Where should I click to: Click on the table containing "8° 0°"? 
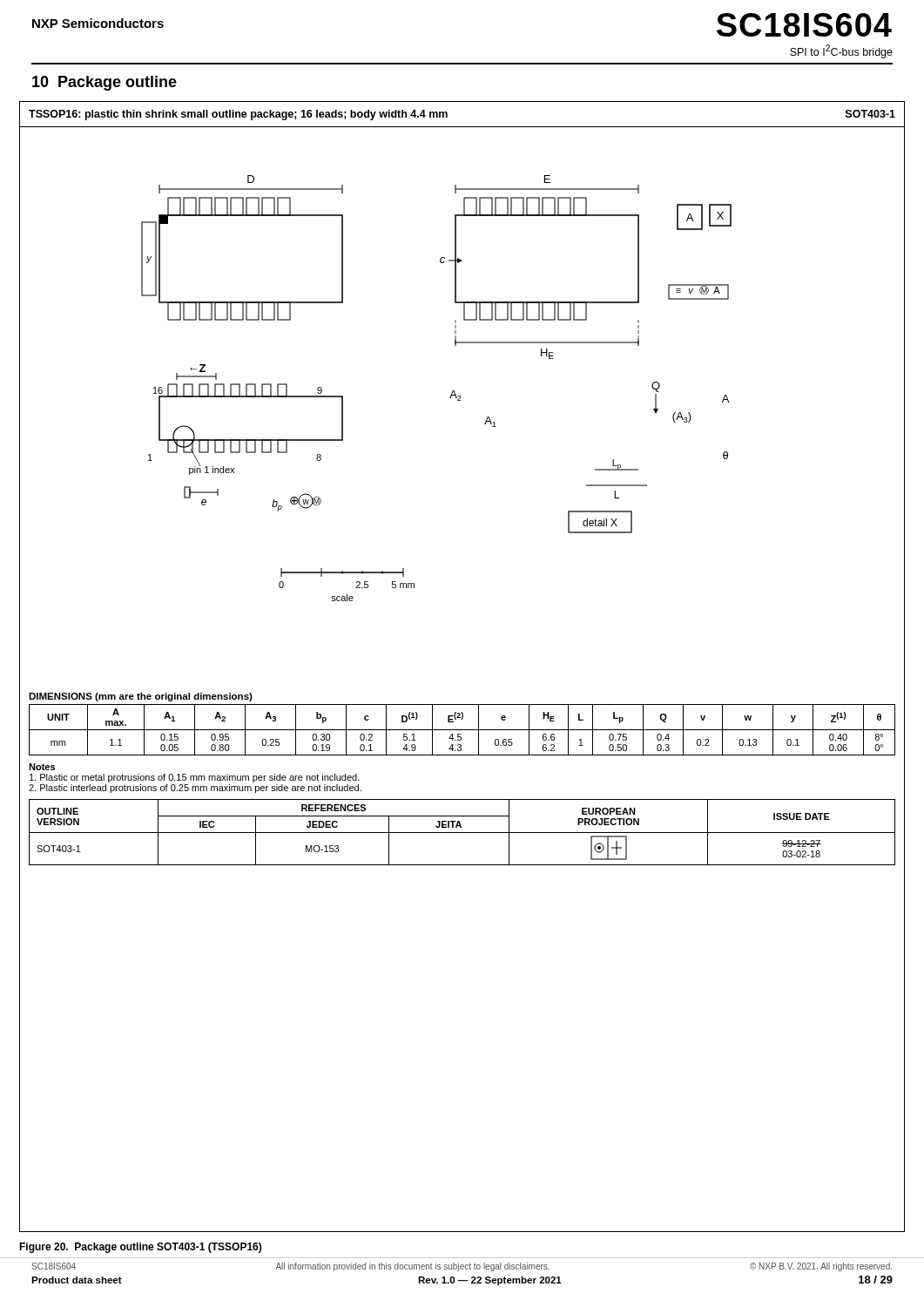coord(462,730)
